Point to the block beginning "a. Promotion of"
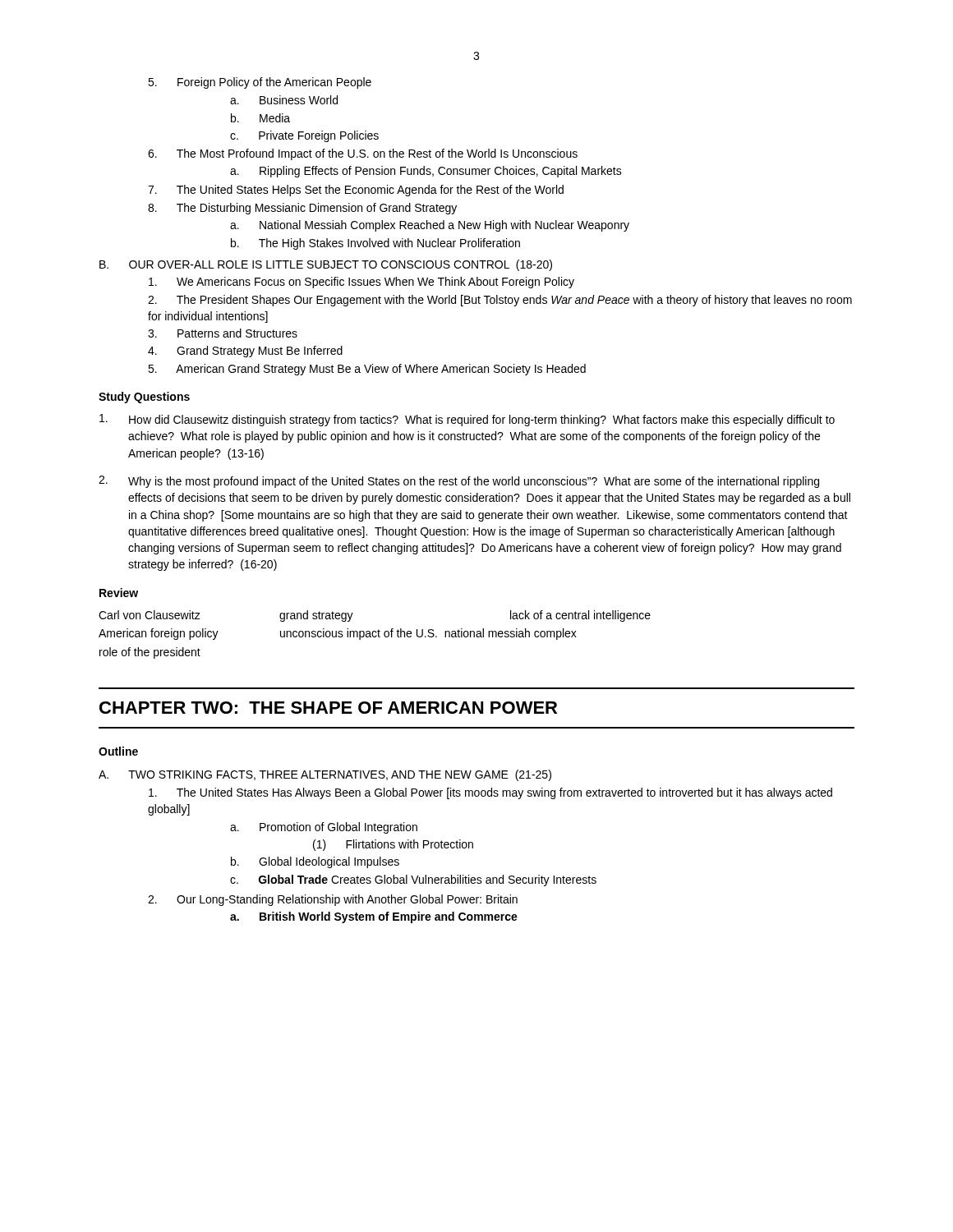Screen dimensions: 1232x953 pyautogui.click(x=324, y=827)
